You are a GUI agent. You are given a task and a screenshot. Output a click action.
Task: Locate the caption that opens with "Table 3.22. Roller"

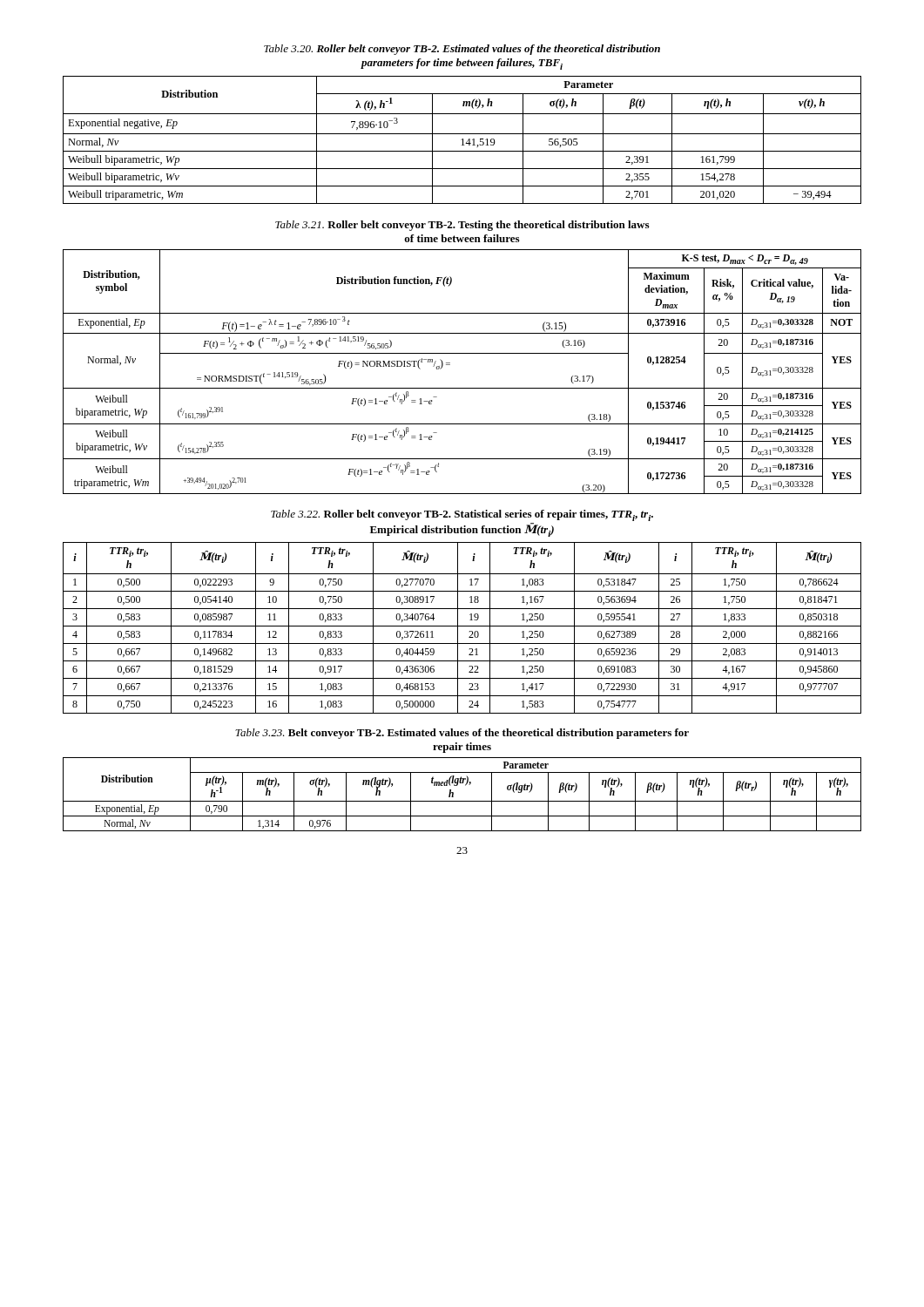tap(462, 523)
